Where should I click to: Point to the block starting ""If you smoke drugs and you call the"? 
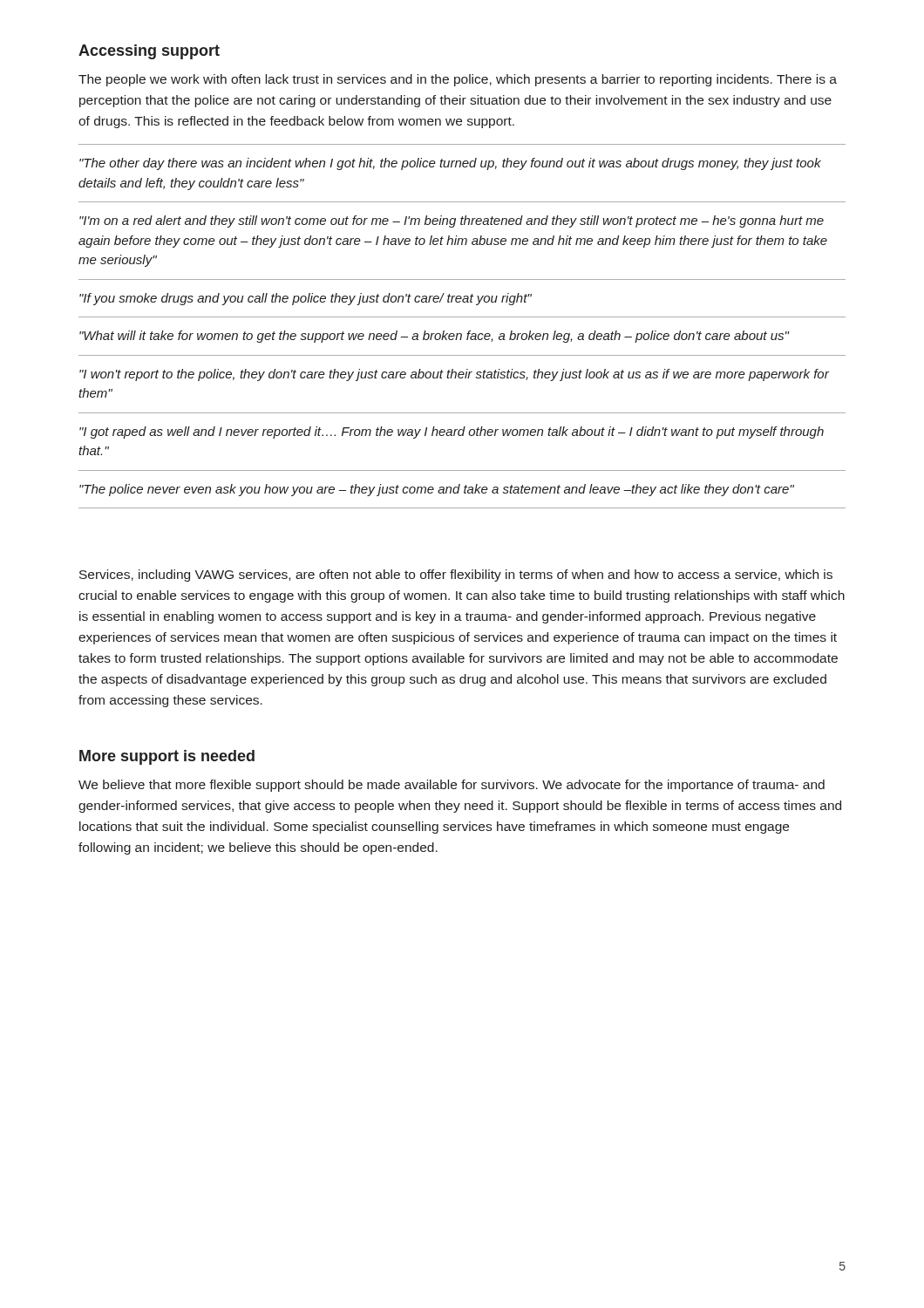click(x=305, y=297)
